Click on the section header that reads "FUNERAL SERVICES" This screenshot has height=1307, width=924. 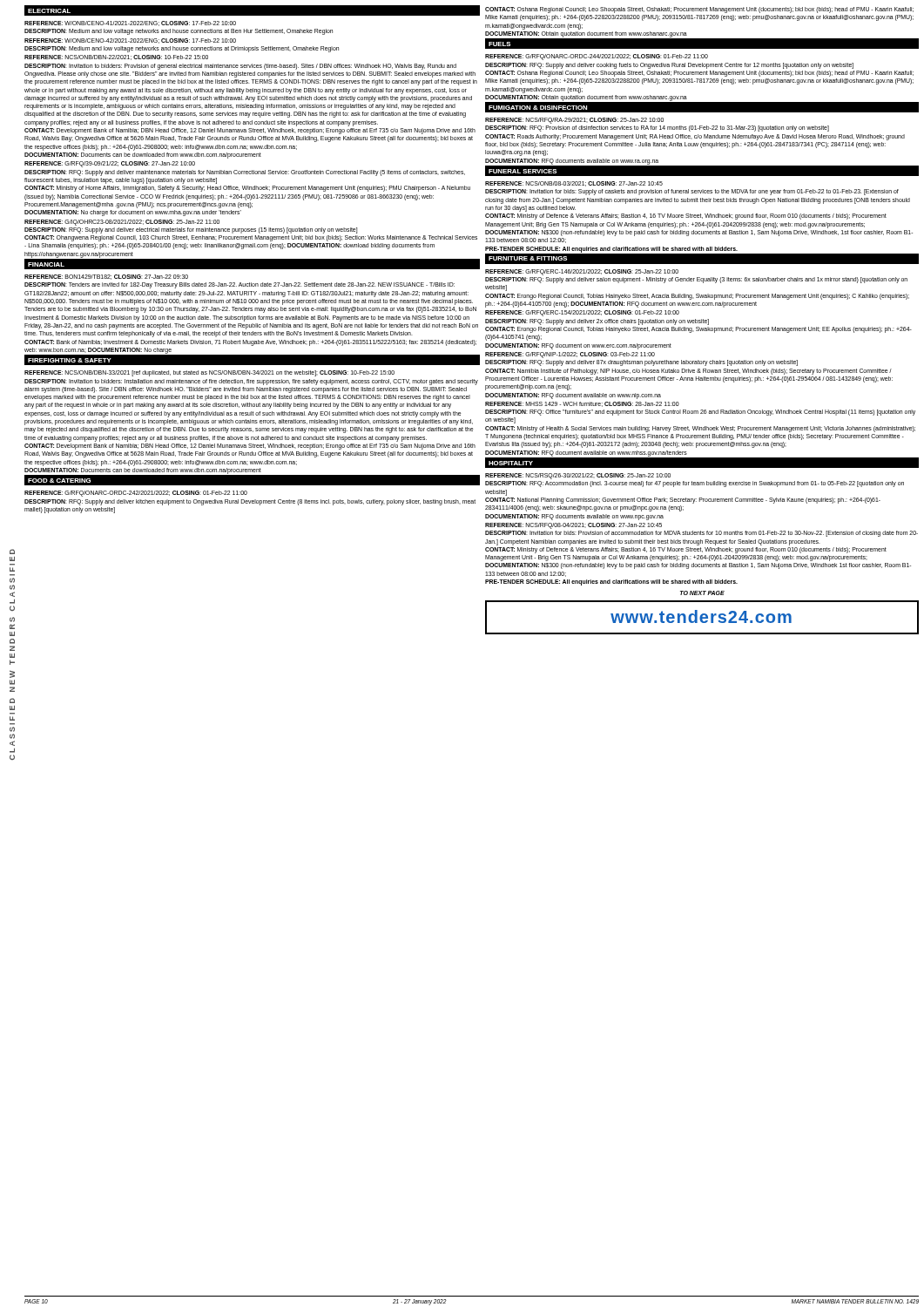702,171
